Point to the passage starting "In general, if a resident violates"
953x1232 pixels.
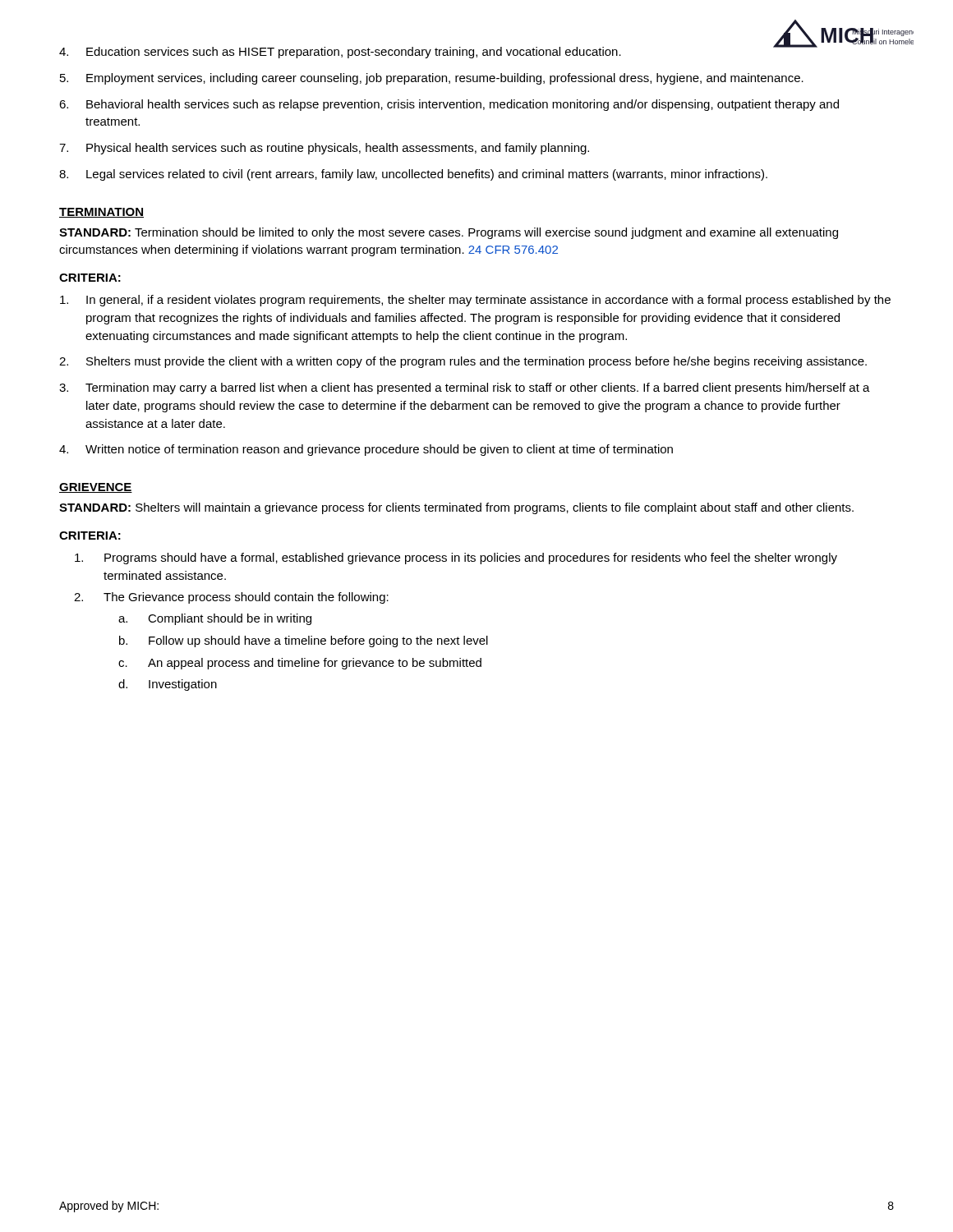coord(476,318)
